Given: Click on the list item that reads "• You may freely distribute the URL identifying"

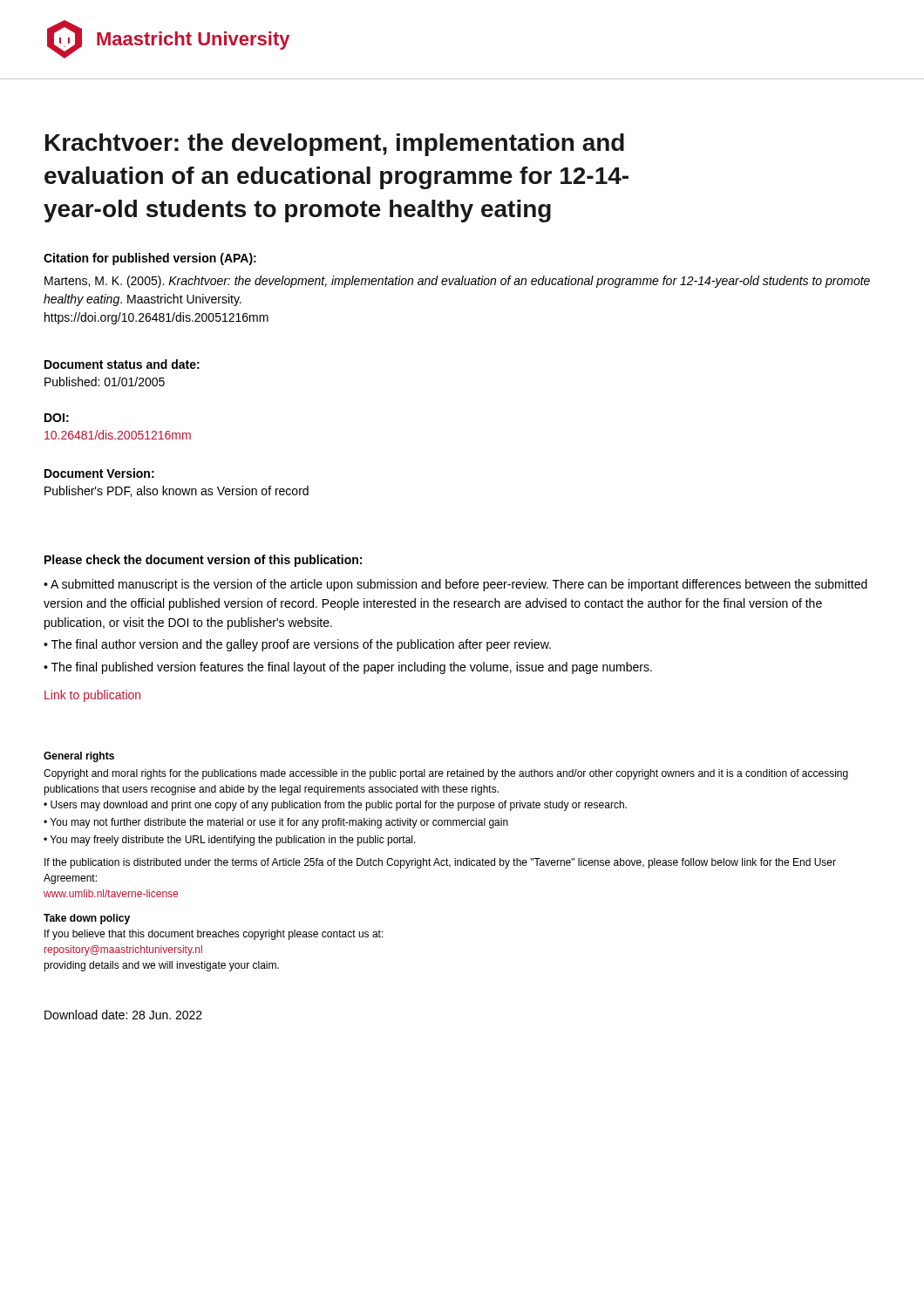Looking at the screenshot, I should 230,840.
